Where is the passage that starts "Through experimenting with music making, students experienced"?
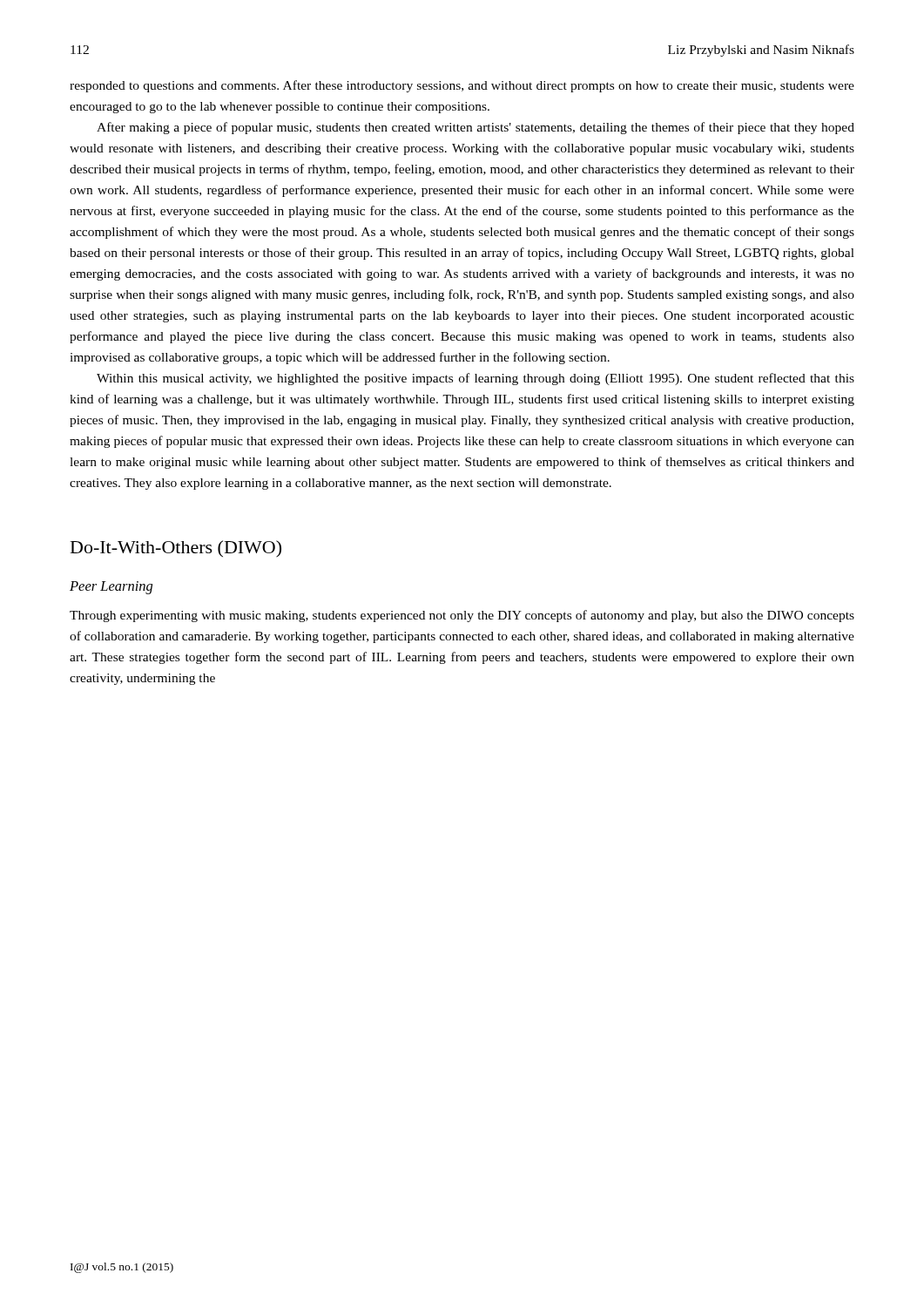 pyautogui.click(x=462, y=647)
